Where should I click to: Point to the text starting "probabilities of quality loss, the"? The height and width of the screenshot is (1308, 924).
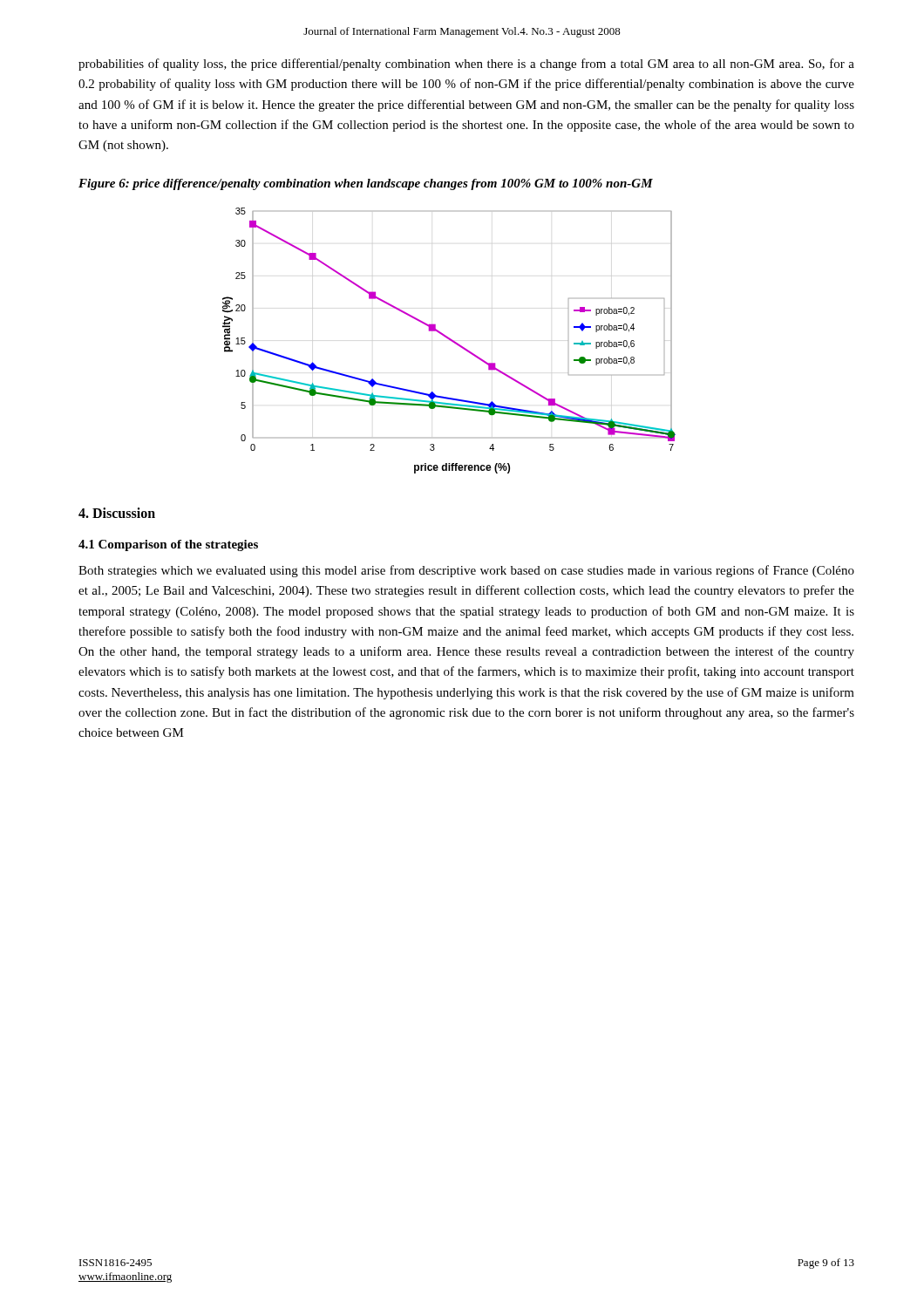point(466,104)
